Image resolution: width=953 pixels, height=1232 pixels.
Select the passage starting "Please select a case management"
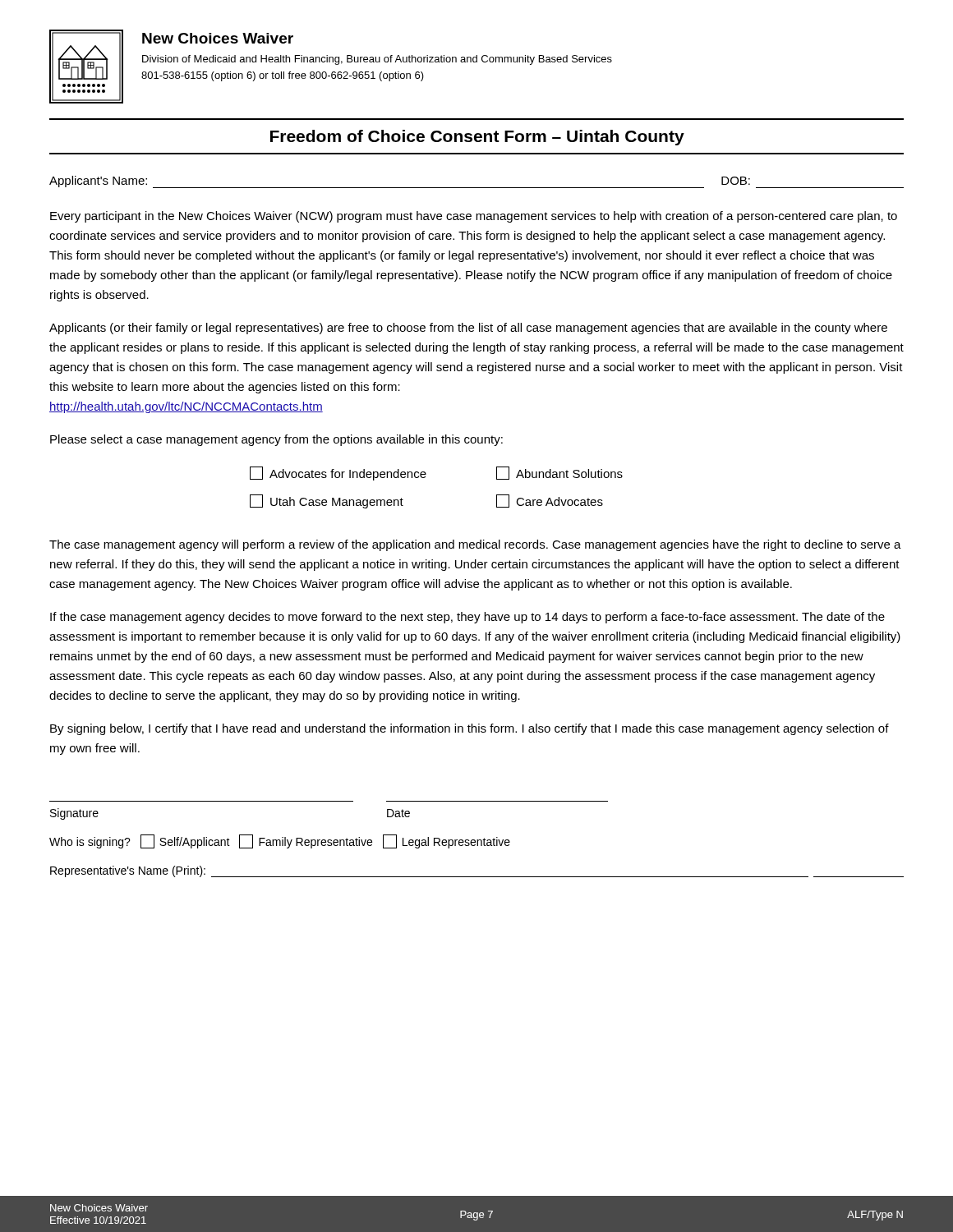pos(276,439)
